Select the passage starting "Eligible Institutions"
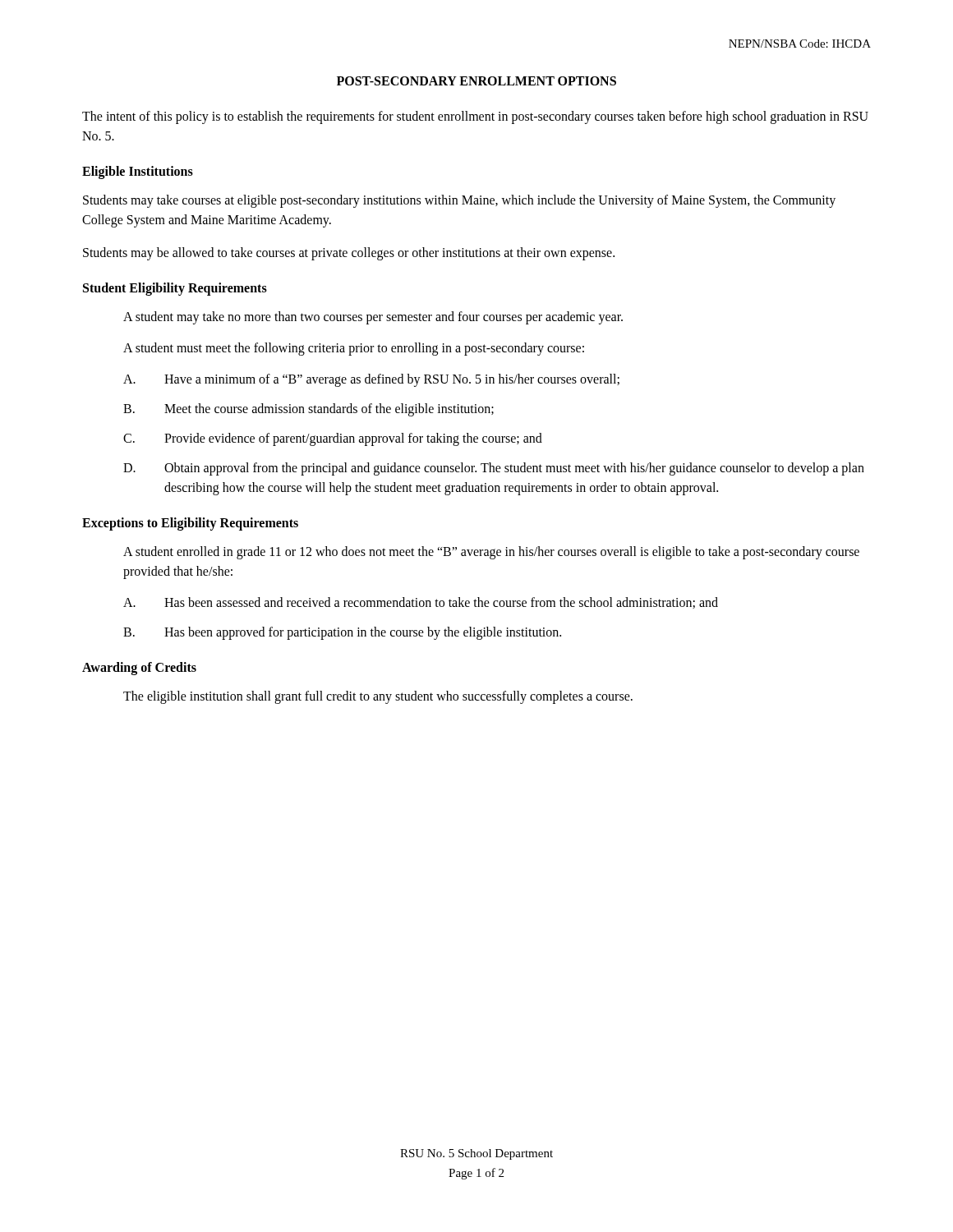This screenshot has width=953, height=1232. click(x=137, y=171)
